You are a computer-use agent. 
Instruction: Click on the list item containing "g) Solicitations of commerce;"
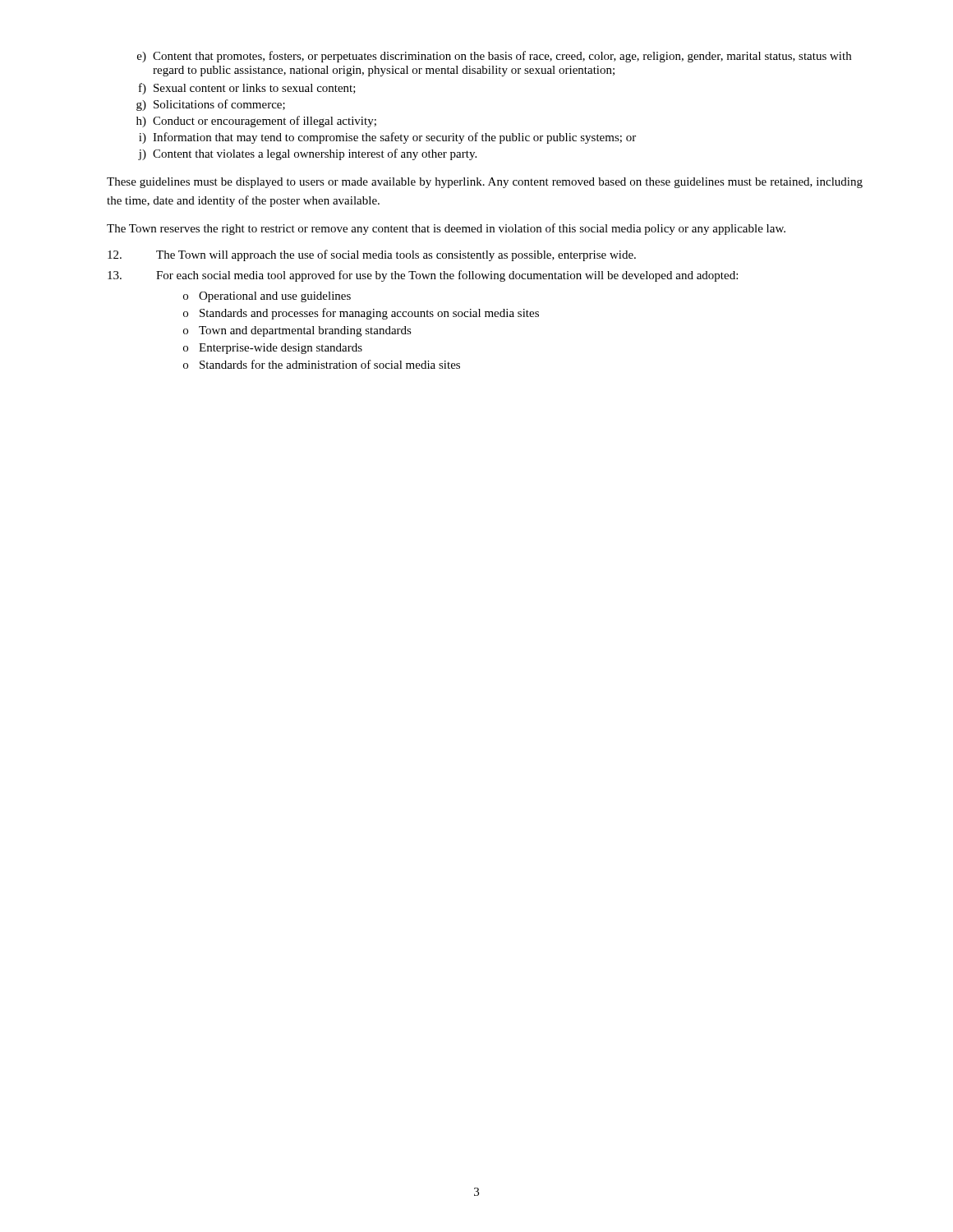point(196,105)
